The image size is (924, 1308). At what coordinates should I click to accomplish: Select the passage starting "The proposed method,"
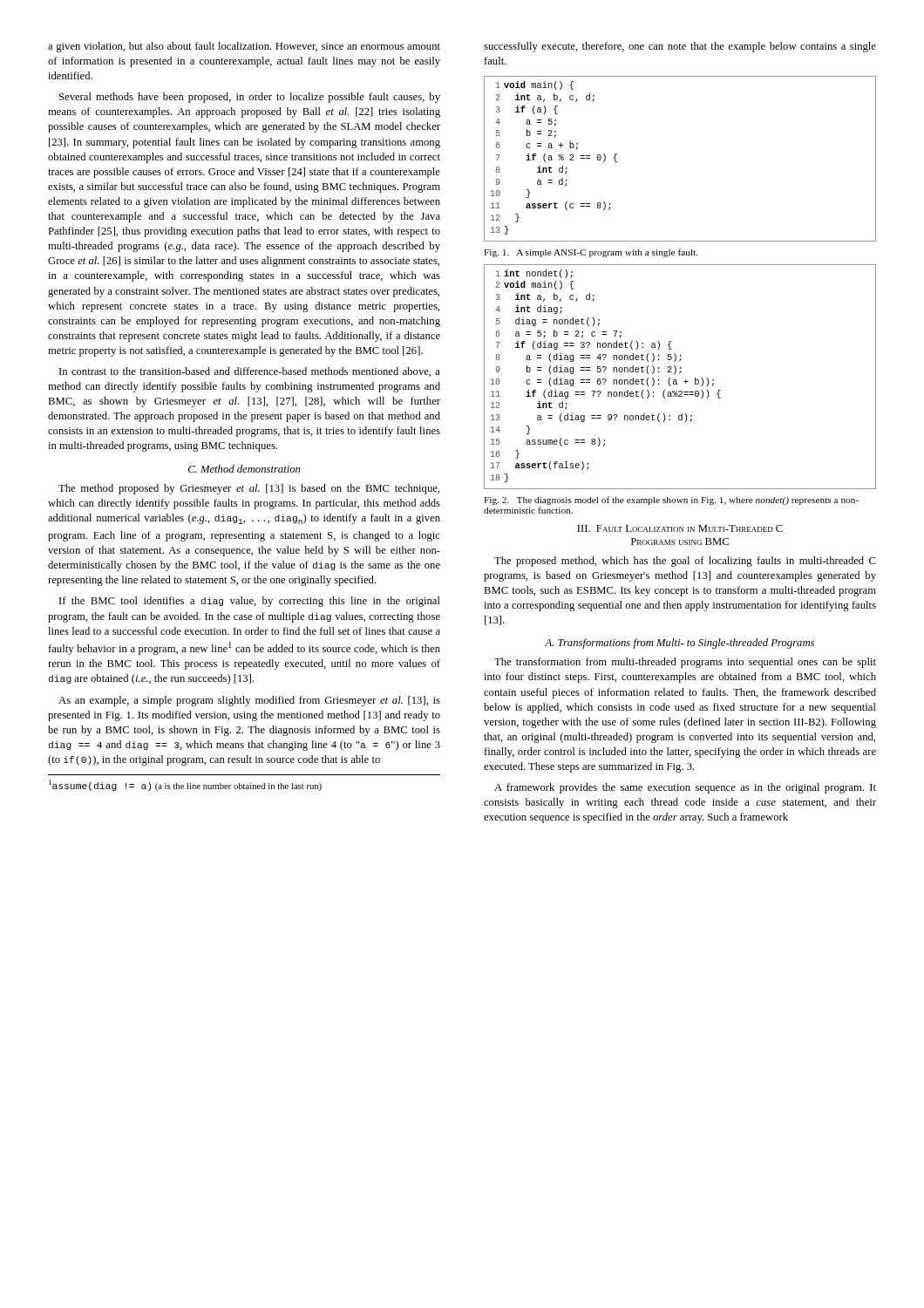coord(680,591)
